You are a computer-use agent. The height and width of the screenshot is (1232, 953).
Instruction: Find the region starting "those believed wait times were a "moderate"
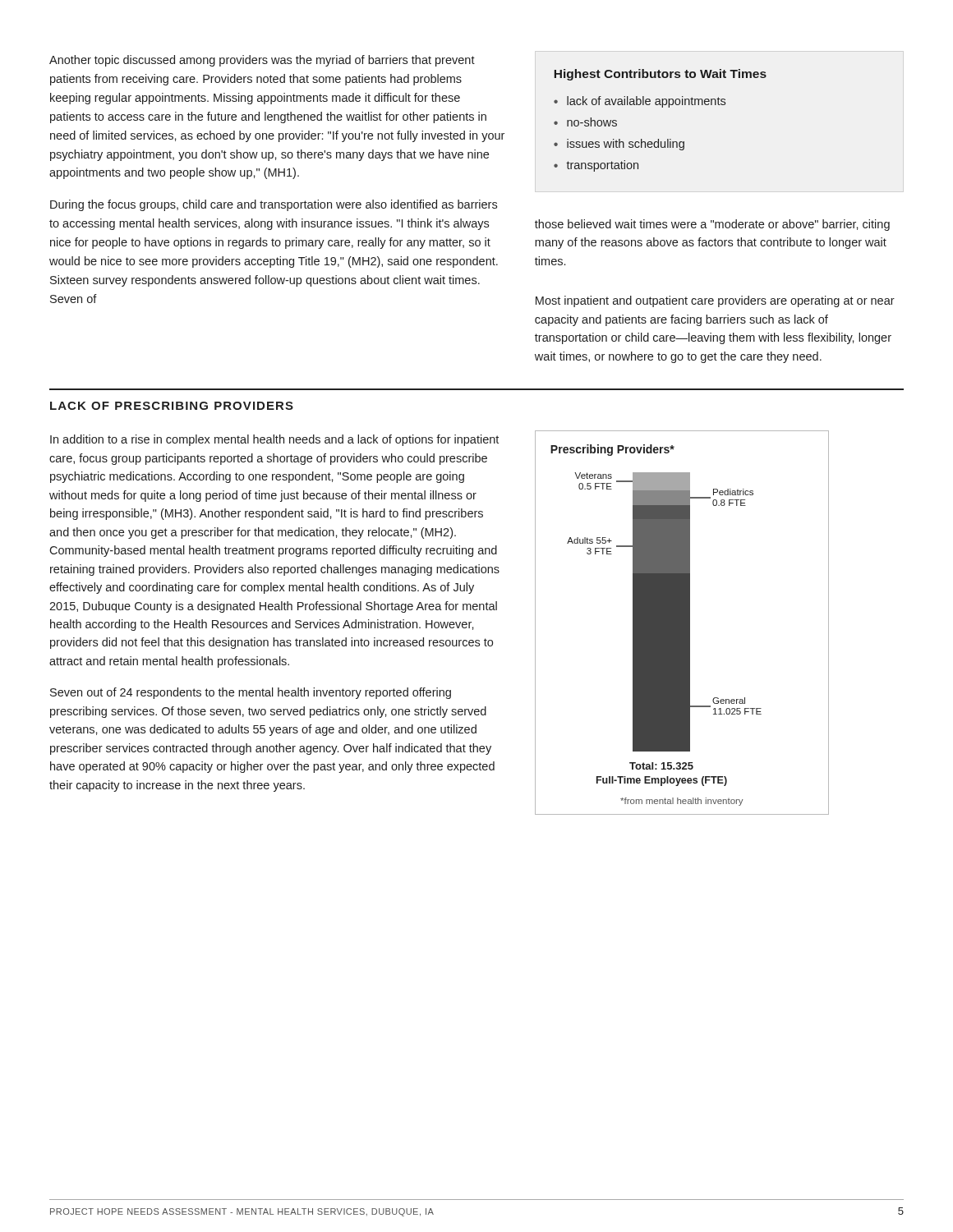pyautogui.click(x=712, y=243)
